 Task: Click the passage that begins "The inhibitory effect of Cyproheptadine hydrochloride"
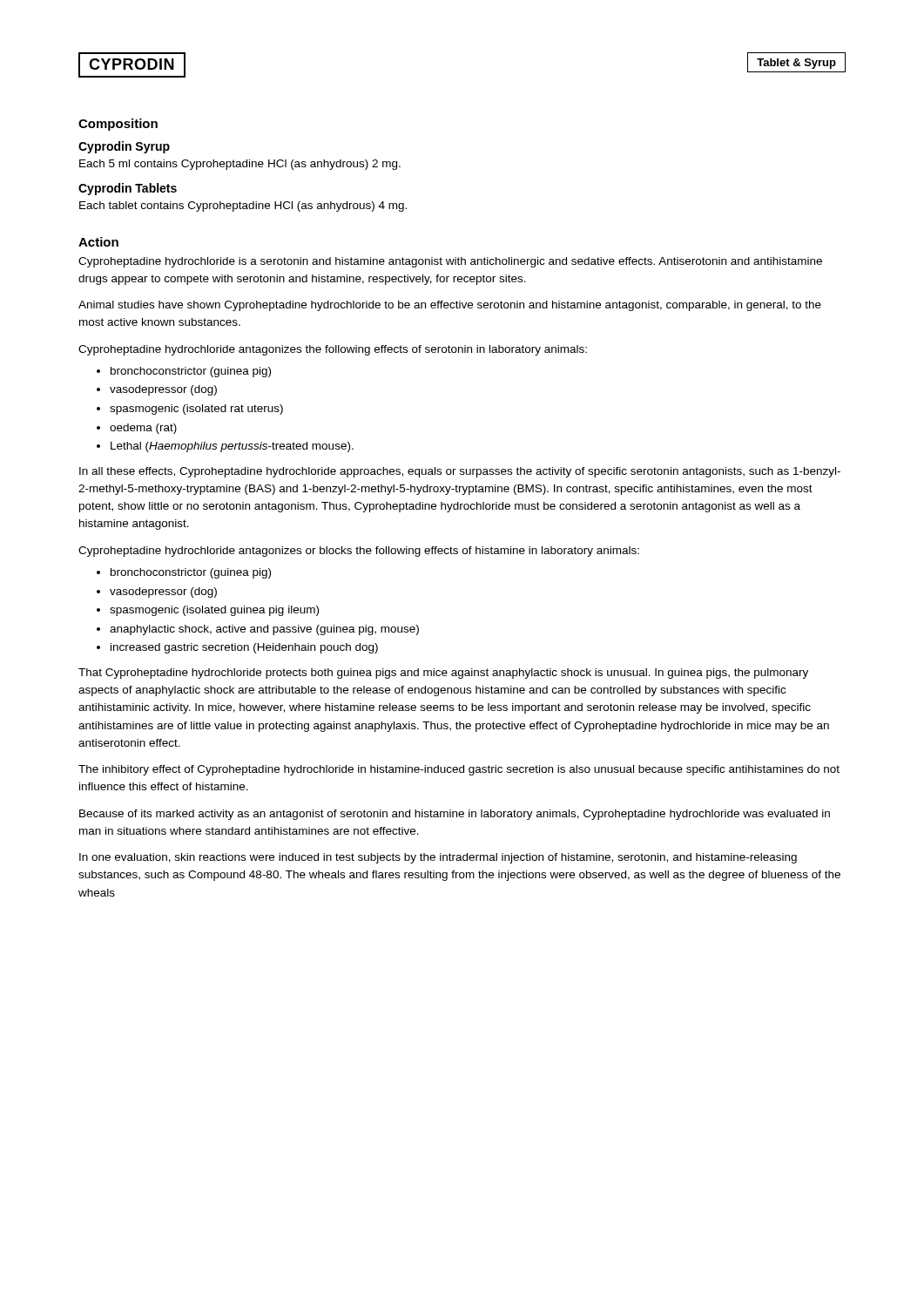point(459,778)
